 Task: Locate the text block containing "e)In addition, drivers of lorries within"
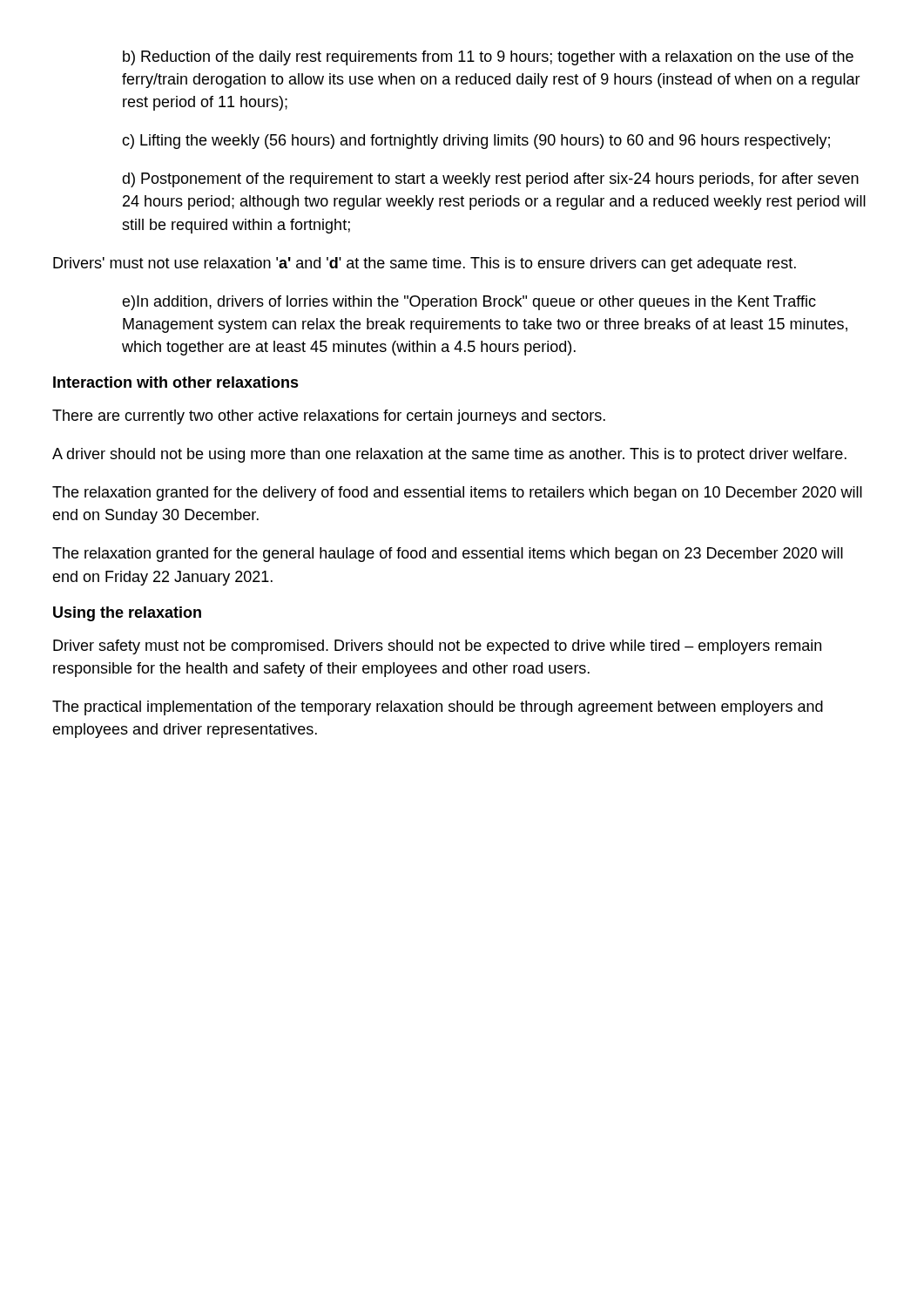click(x=485, y=324)
